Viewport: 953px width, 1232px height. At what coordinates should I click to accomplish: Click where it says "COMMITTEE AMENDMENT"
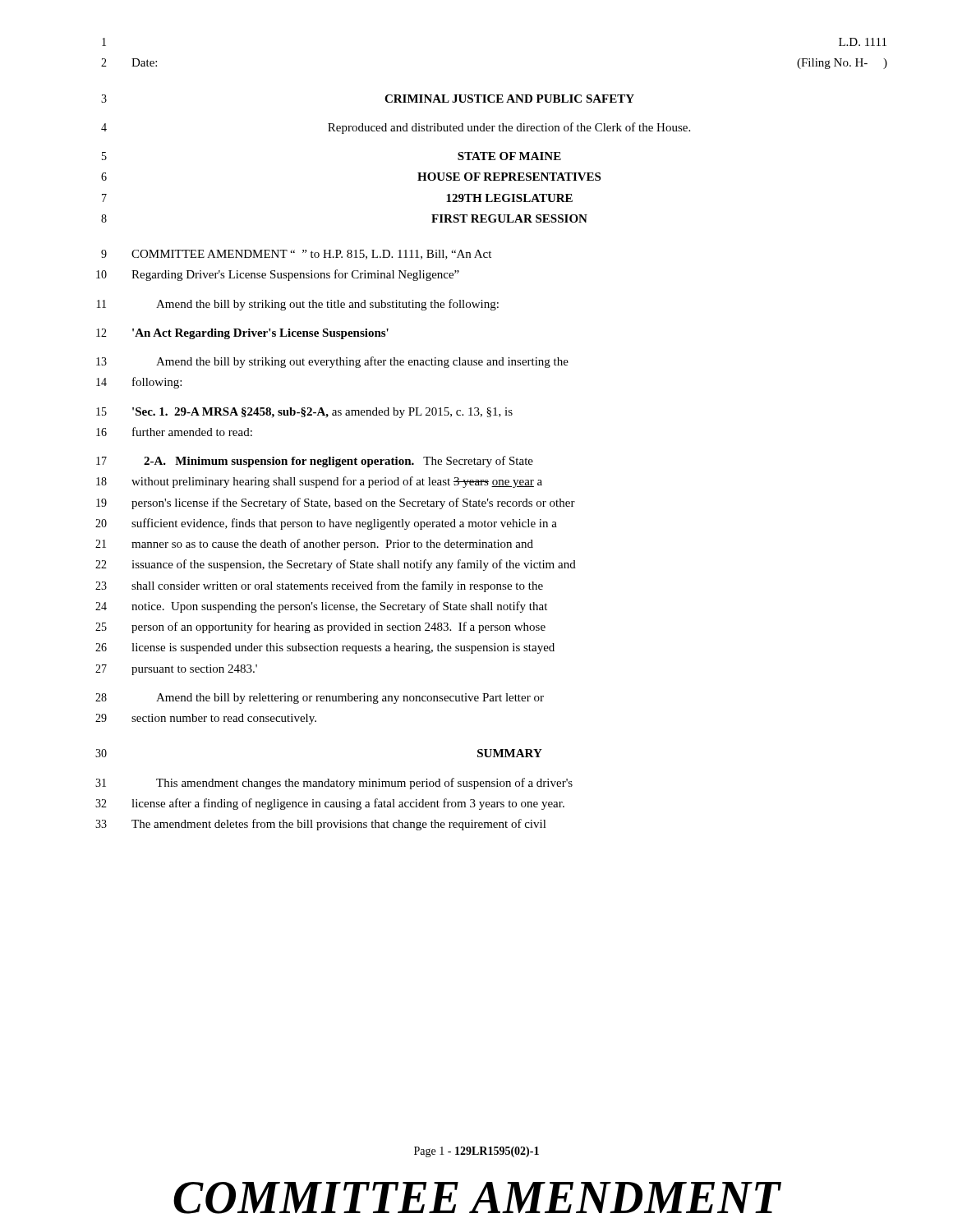[x=476, y=1198]
